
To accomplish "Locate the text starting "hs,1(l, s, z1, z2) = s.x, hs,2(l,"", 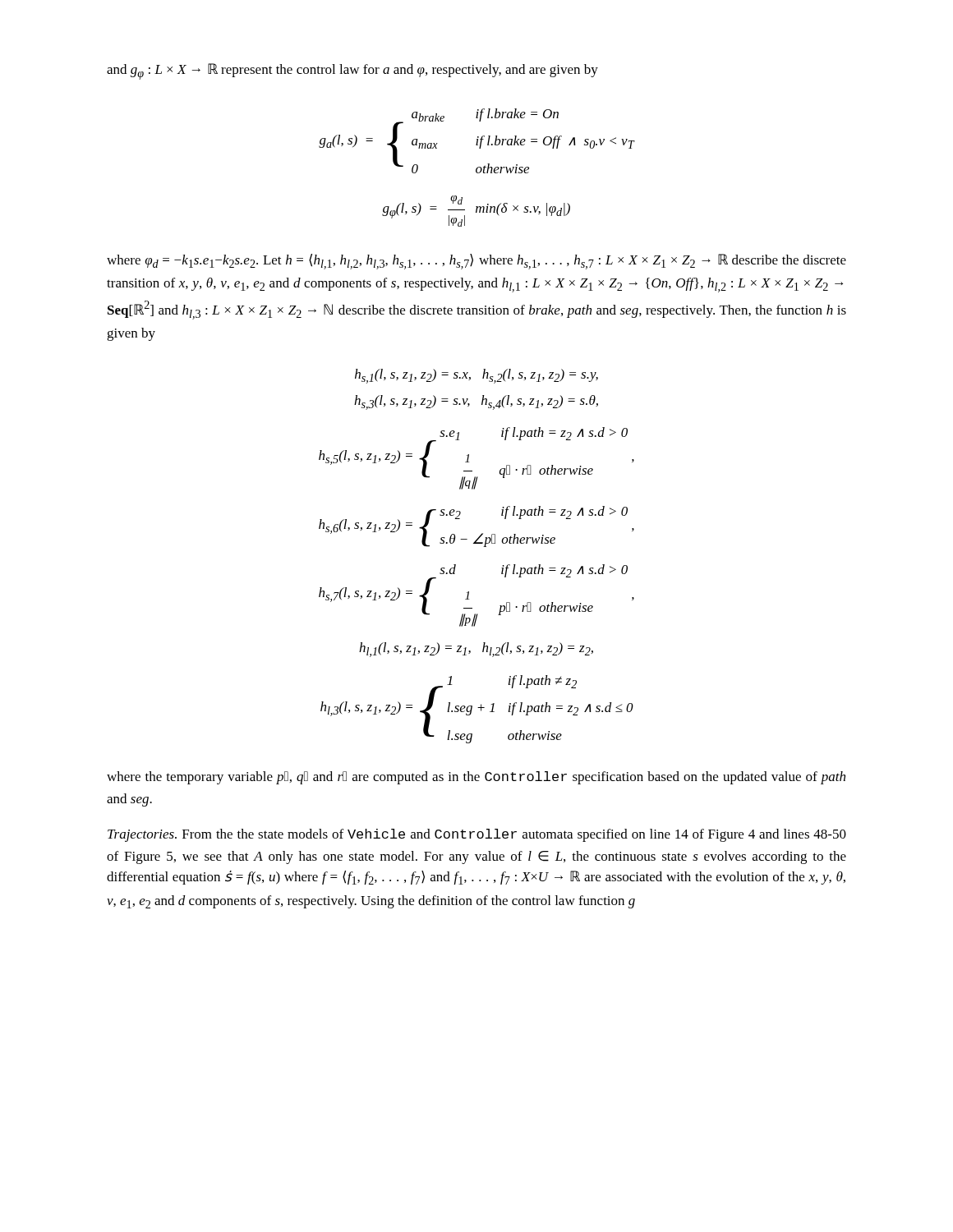I will coord(476,555).
